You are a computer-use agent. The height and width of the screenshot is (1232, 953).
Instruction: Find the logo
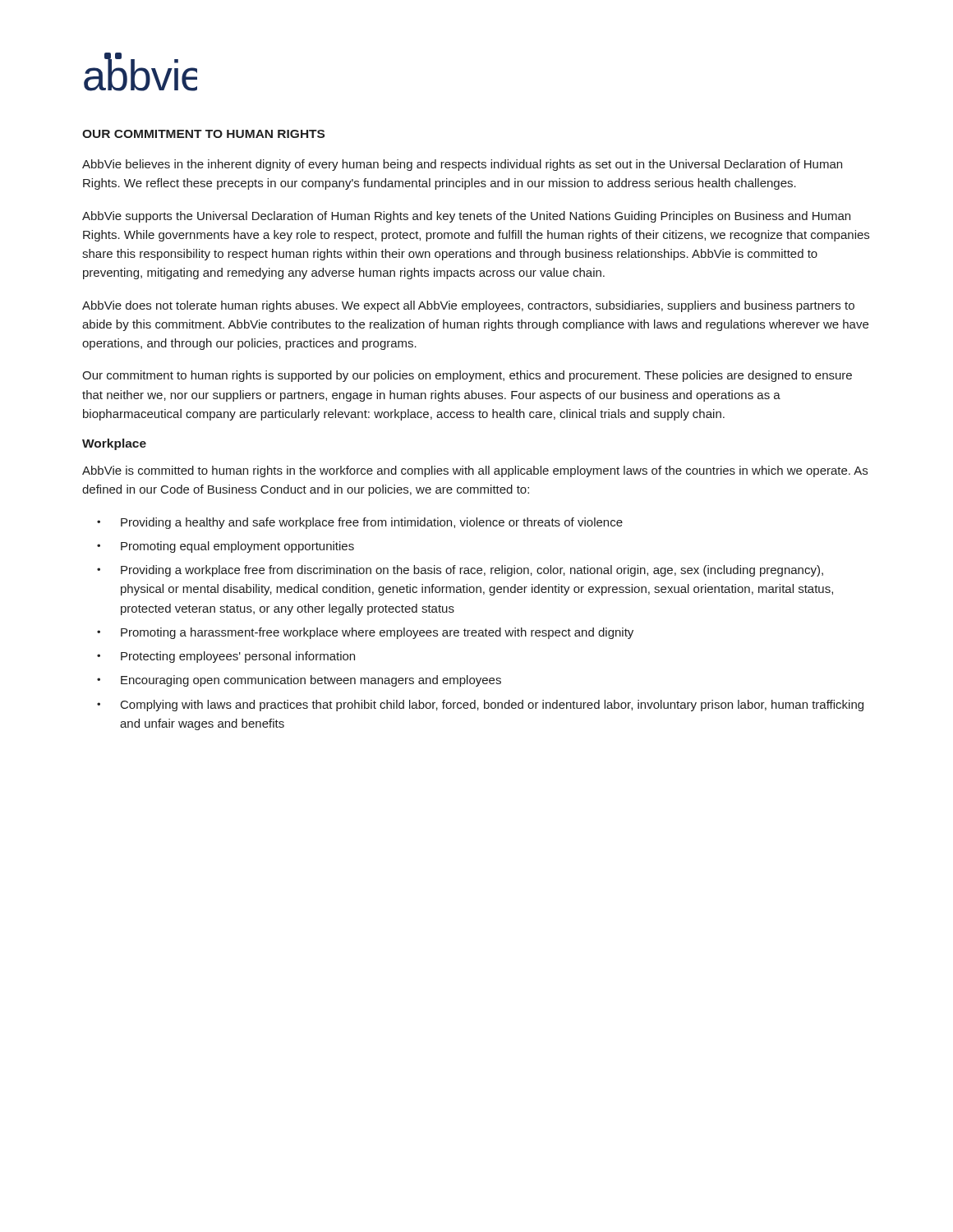476,73
